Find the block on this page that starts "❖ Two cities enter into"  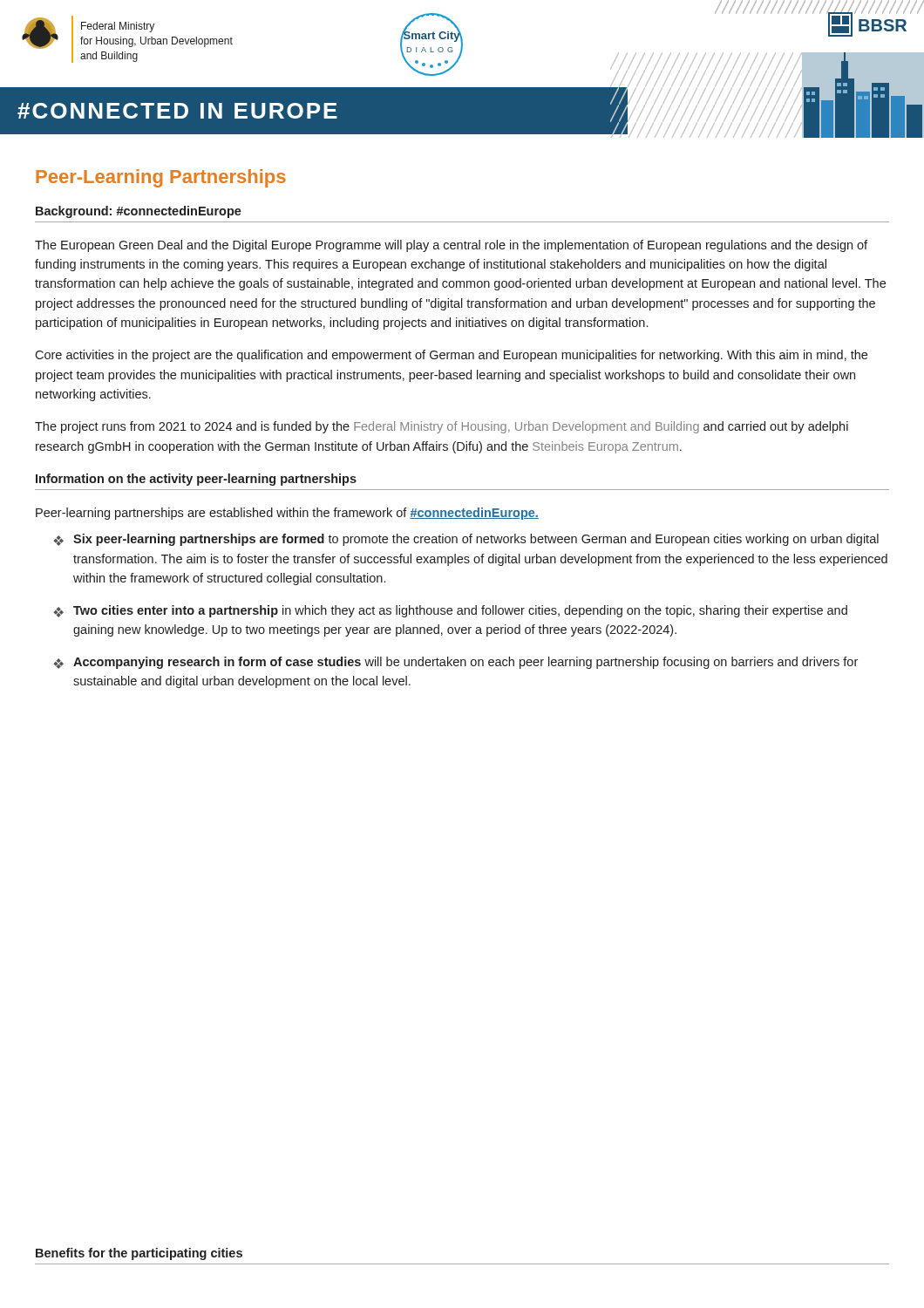(471, 620)
